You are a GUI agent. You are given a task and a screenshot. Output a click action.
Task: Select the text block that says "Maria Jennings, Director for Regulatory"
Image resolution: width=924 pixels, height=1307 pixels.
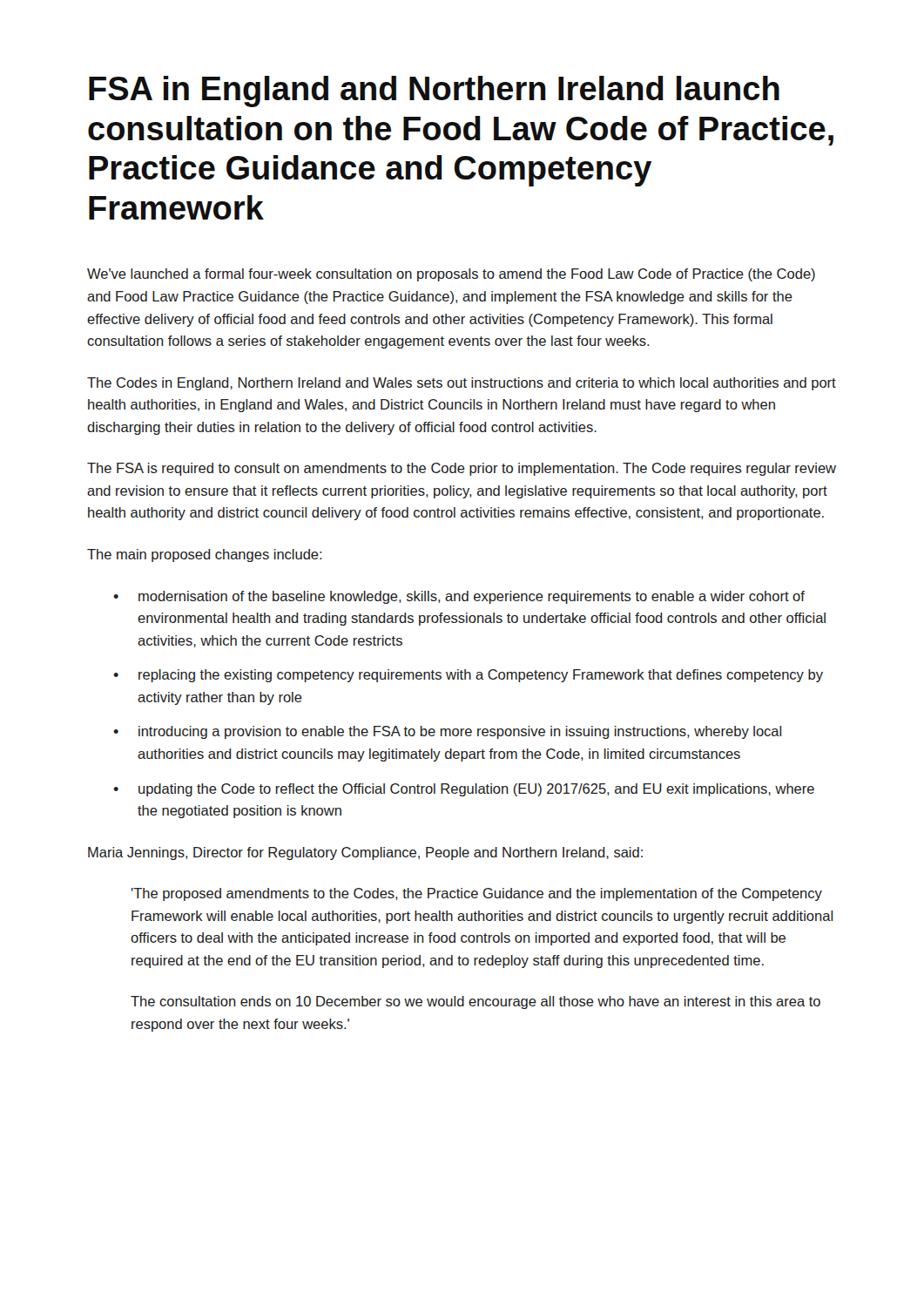pyautogui.click(x=365, y=852)
